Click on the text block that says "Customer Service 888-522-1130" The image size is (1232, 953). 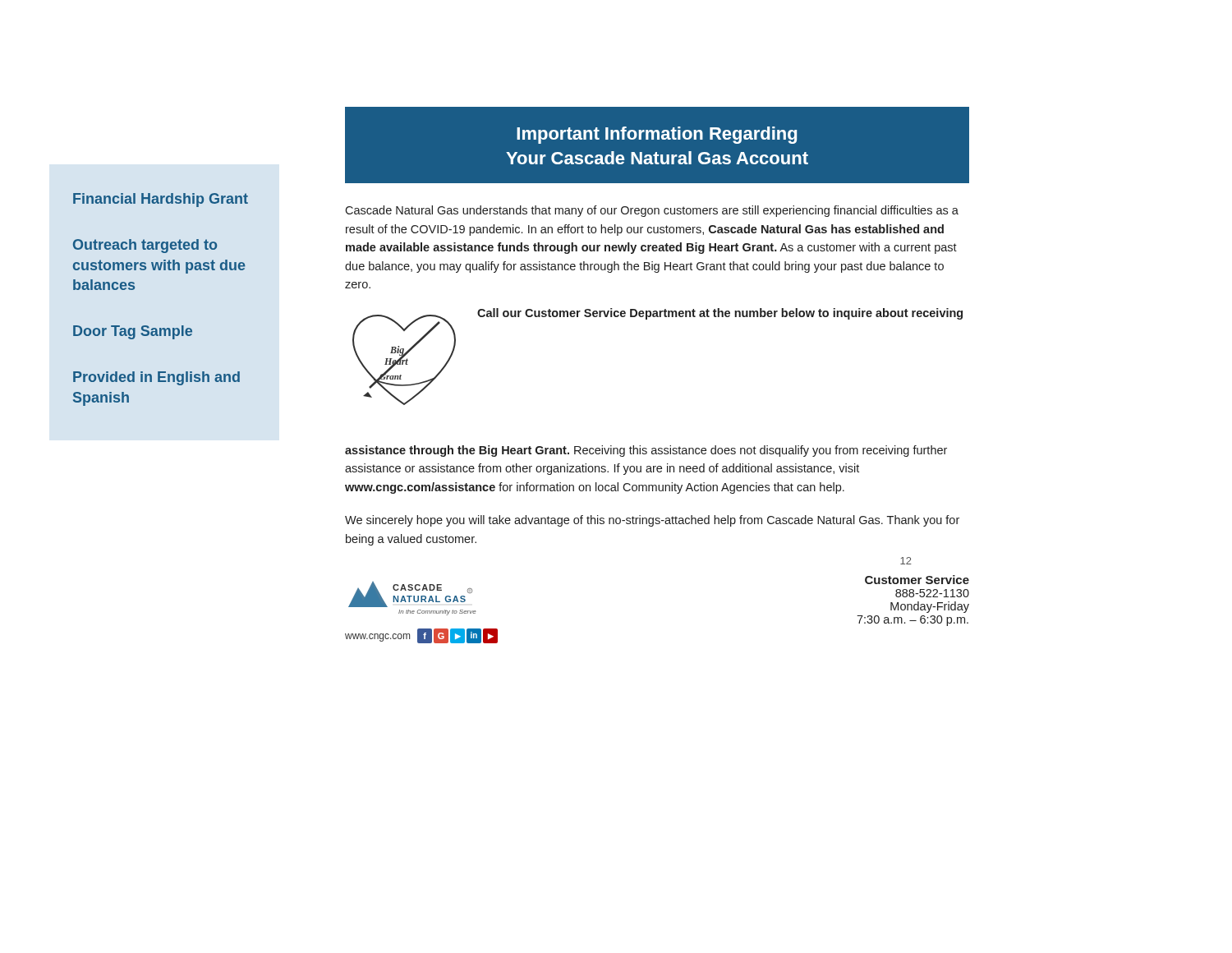913,599
